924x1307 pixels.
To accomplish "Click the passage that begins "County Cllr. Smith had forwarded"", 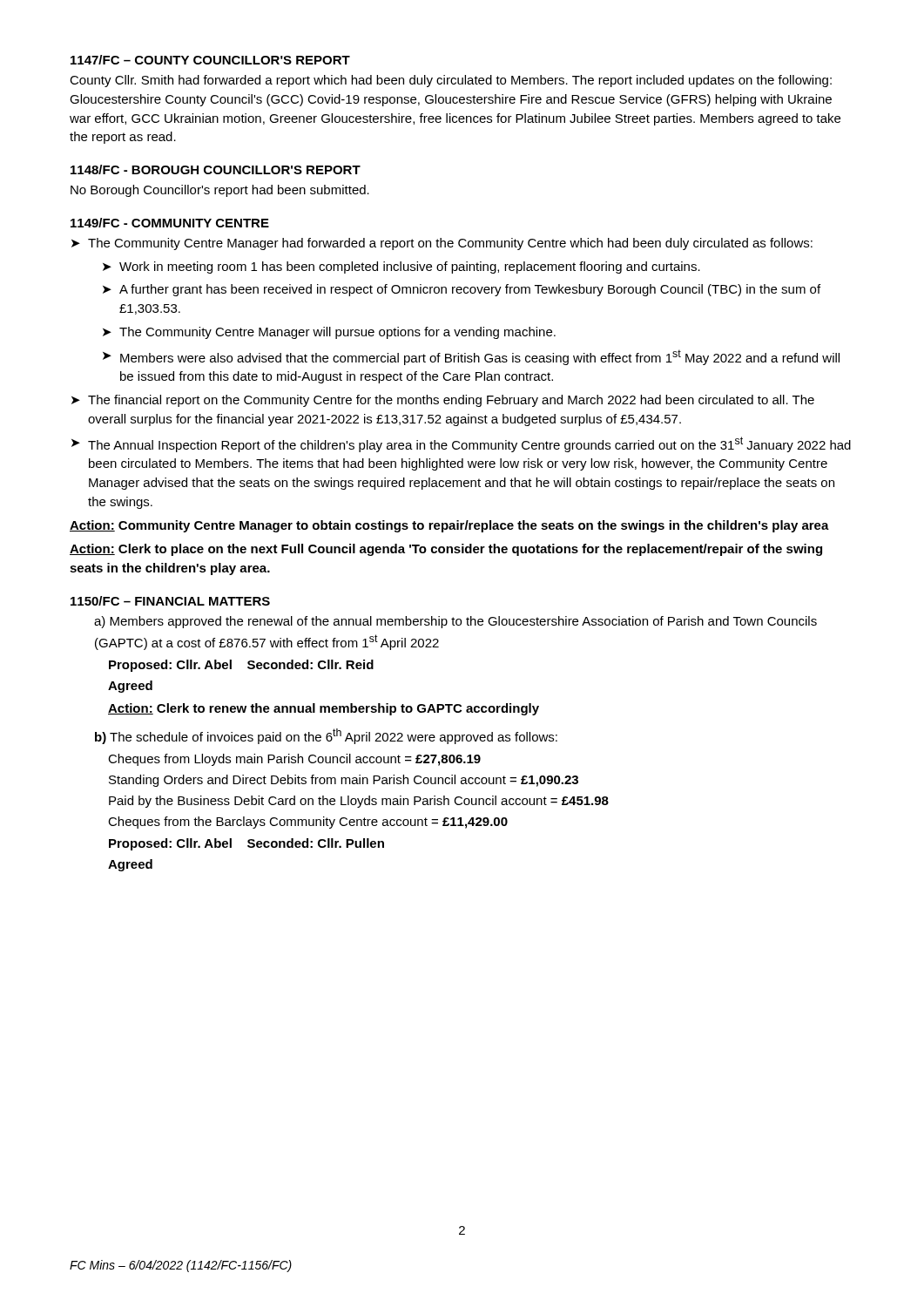I will click(x=462, y=108).
